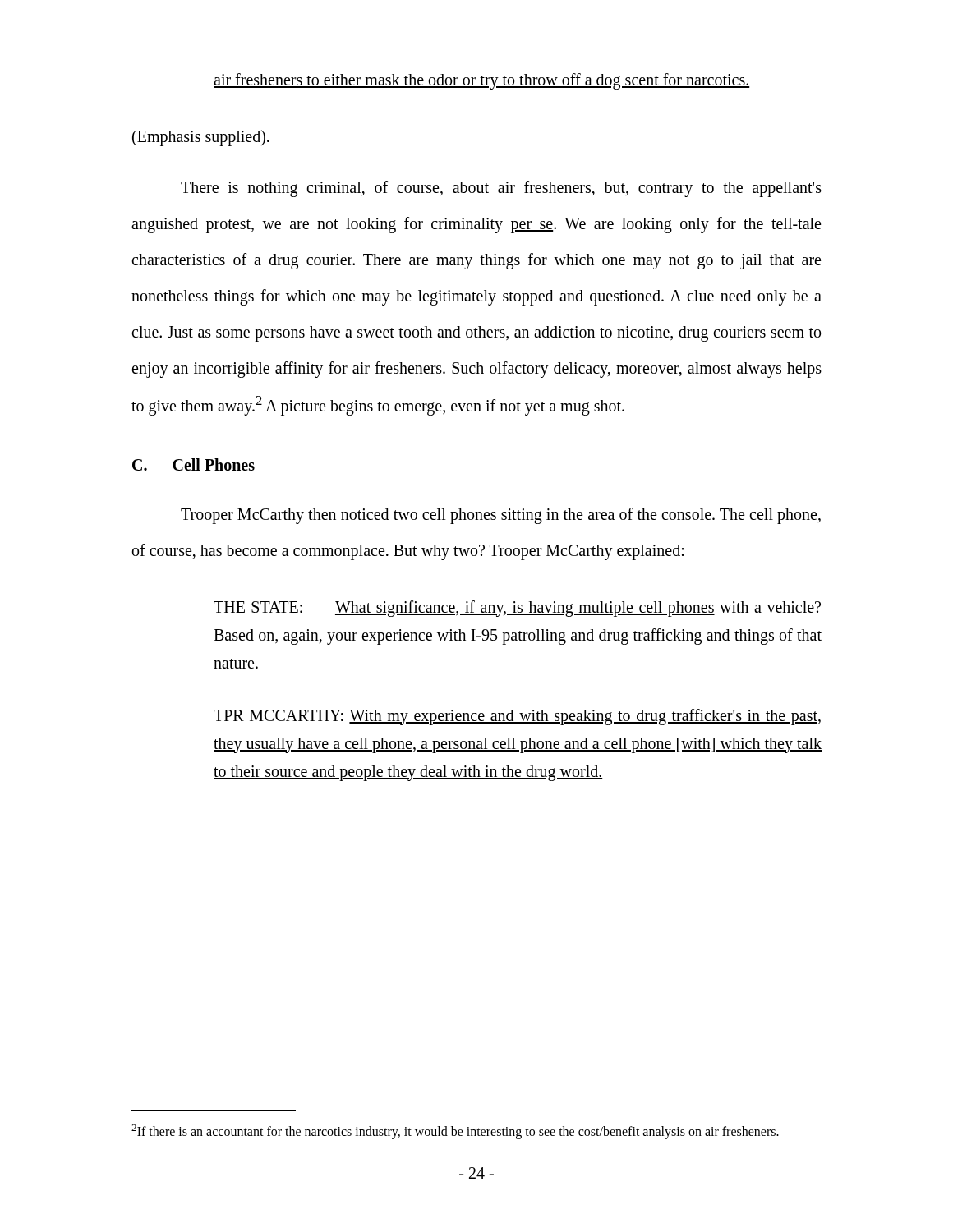Where is the passage that starts "THE STATE: What significance, if any, is having"?
This screenshot has width=953, height=1232.
(x=518, y=635)
